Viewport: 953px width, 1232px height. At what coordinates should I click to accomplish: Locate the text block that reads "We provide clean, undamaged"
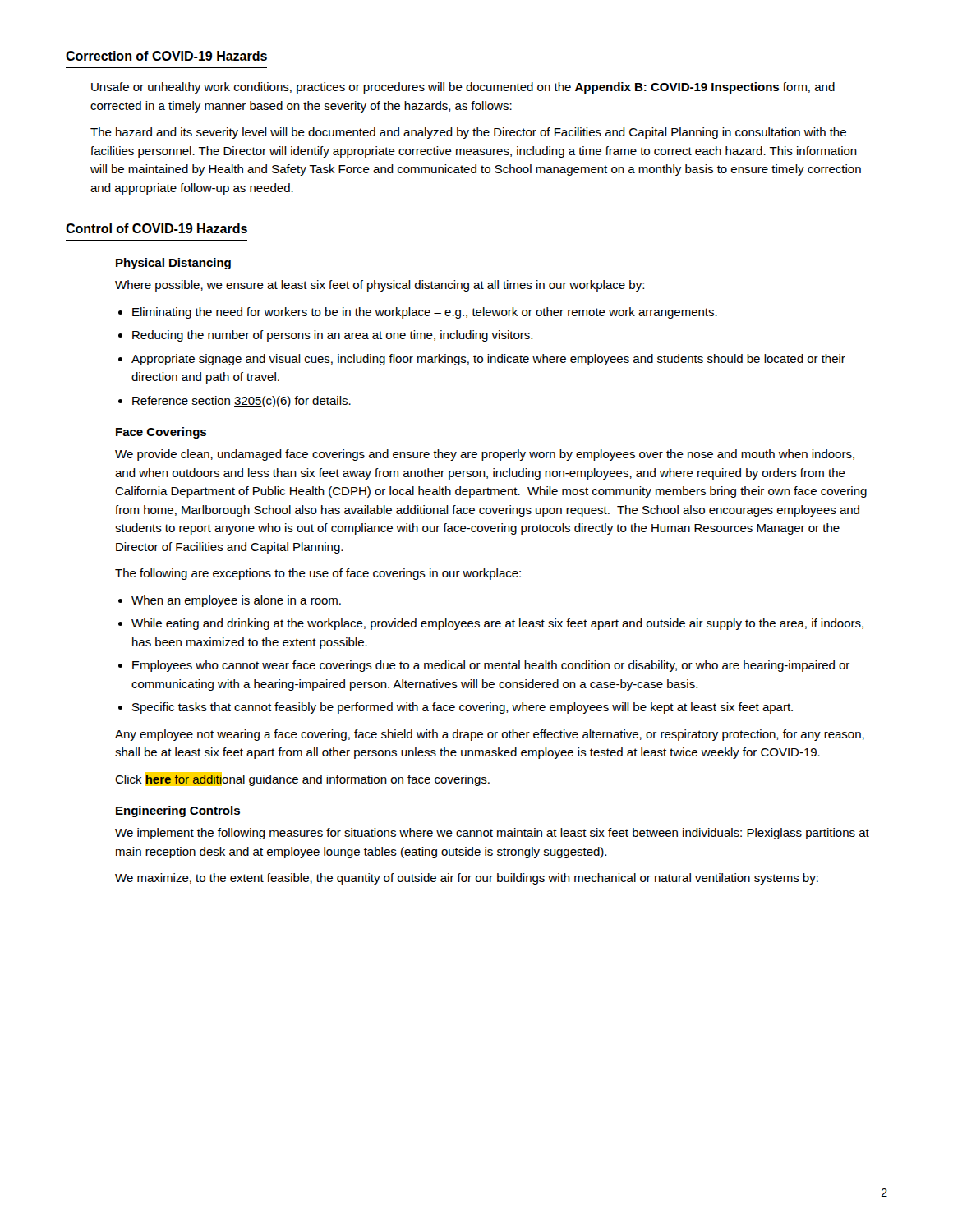coord(491,500)
